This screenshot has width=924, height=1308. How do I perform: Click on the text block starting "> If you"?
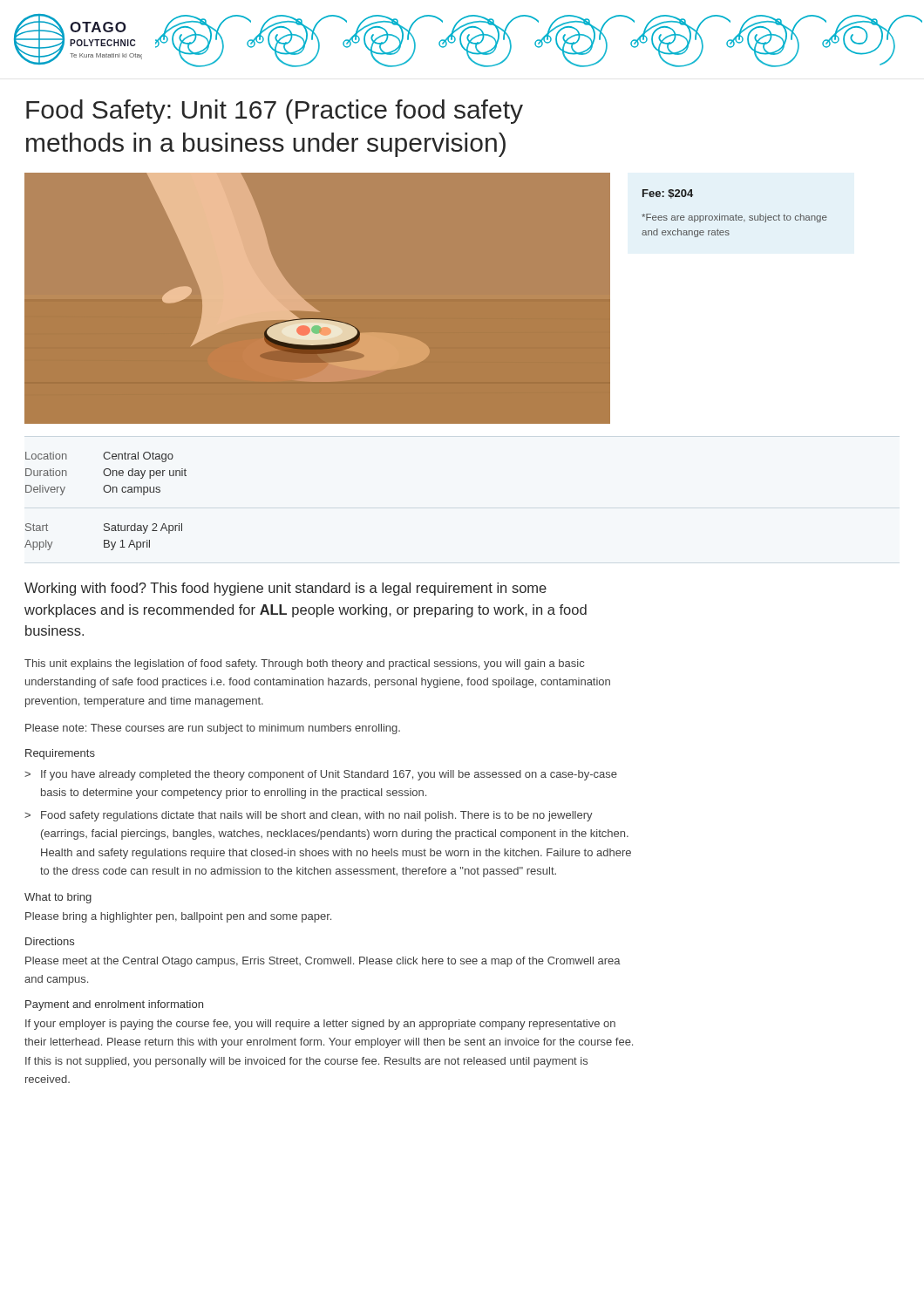coord(329,783)
